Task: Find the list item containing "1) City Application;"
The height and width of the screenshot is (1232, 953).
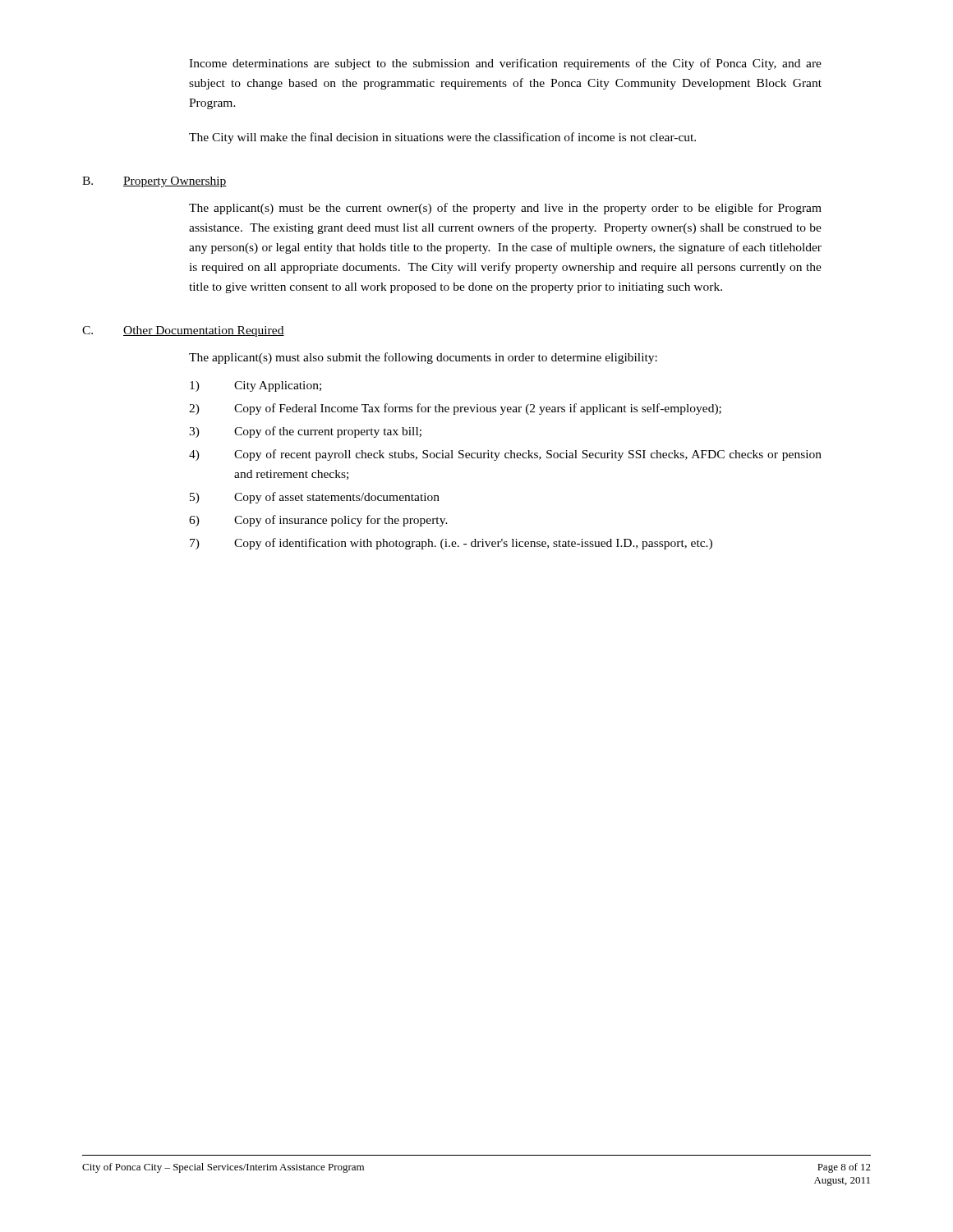Action: (x=256, y=386)
